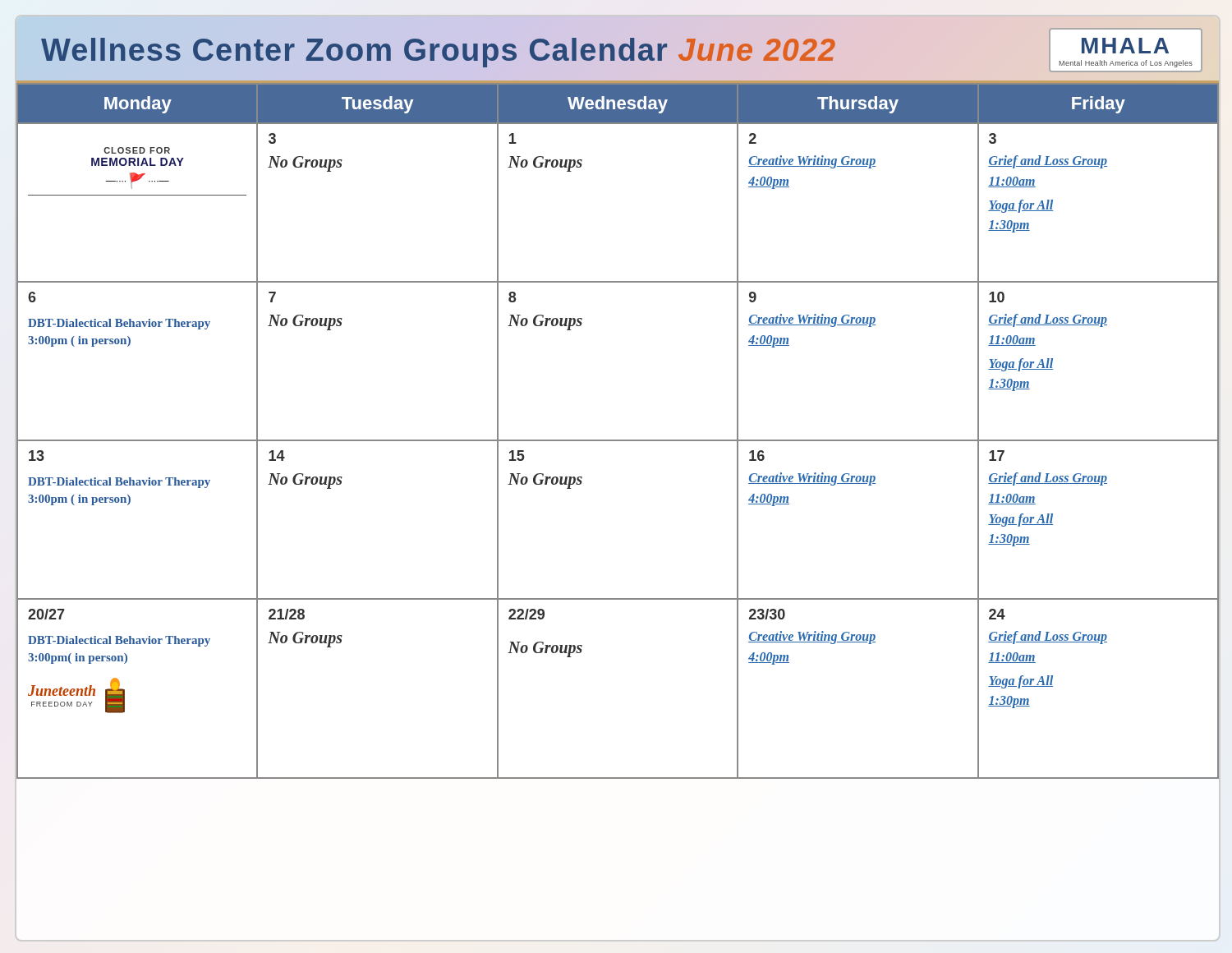Click on the logo

pyautogui.click(x=1126, y=50)
